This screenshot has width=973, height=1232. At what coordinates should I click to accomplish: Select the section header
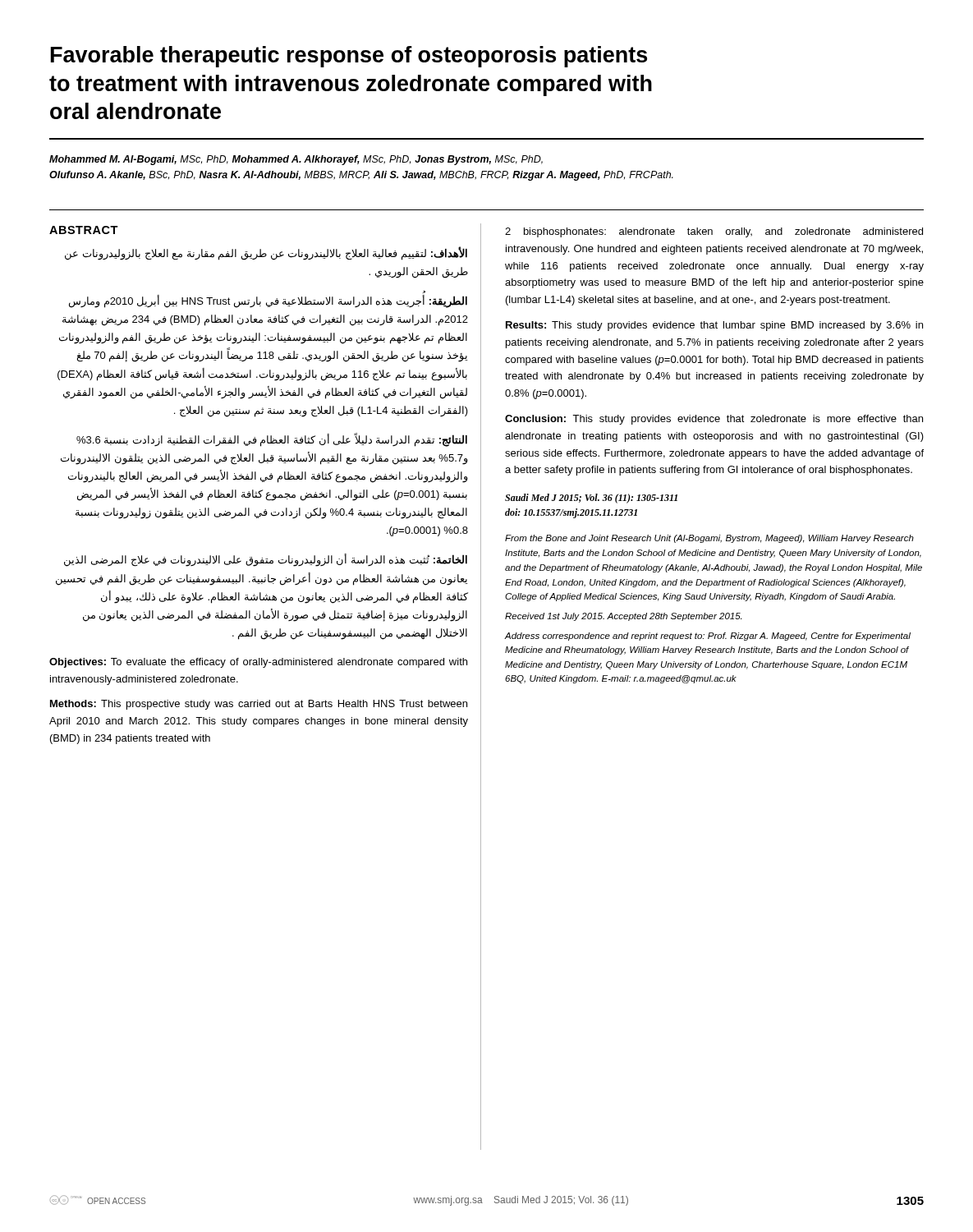pos(259,230)
